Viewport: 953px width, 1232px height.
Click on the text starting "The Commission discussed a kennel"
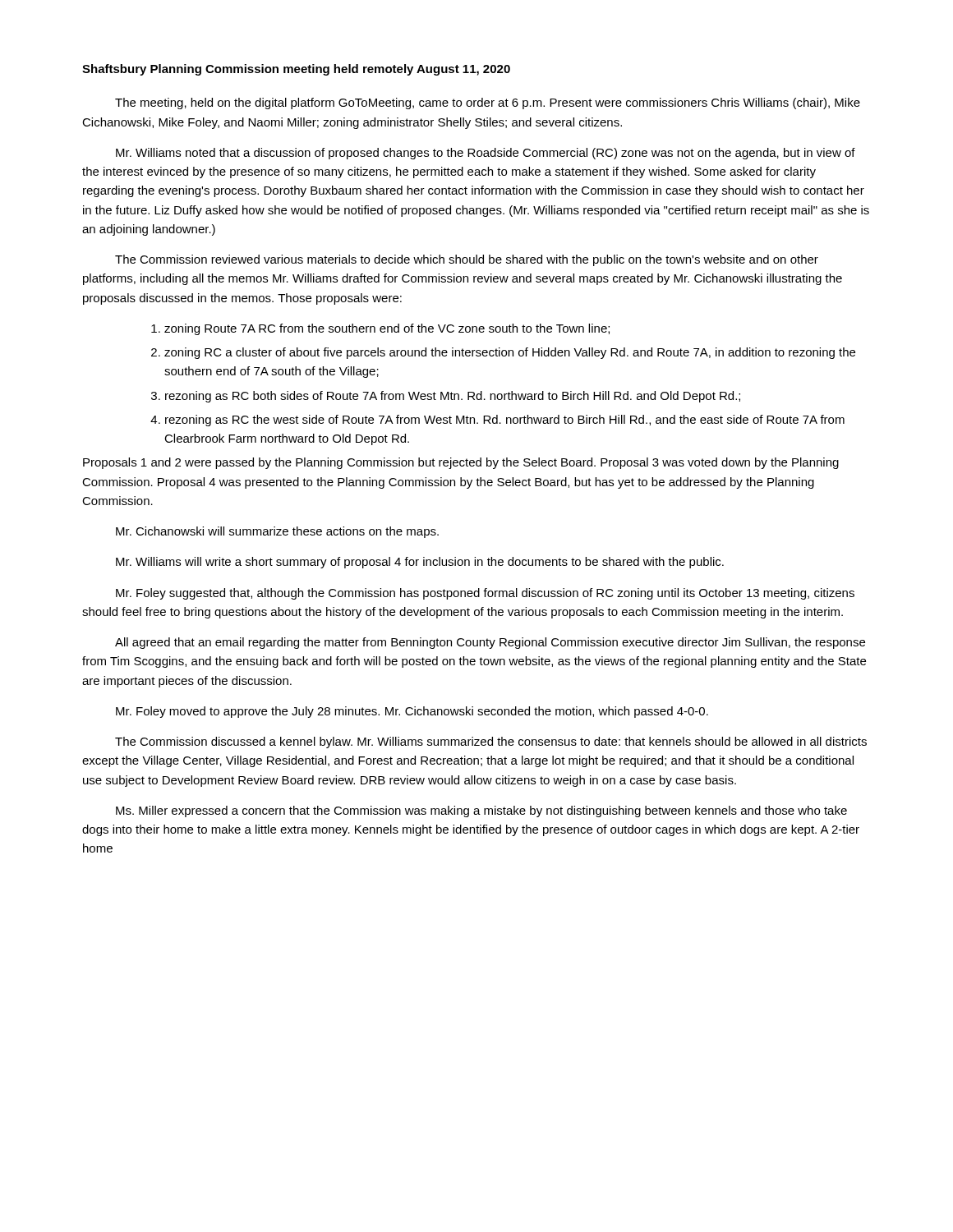pyautogui.click(x=476, y=760)
